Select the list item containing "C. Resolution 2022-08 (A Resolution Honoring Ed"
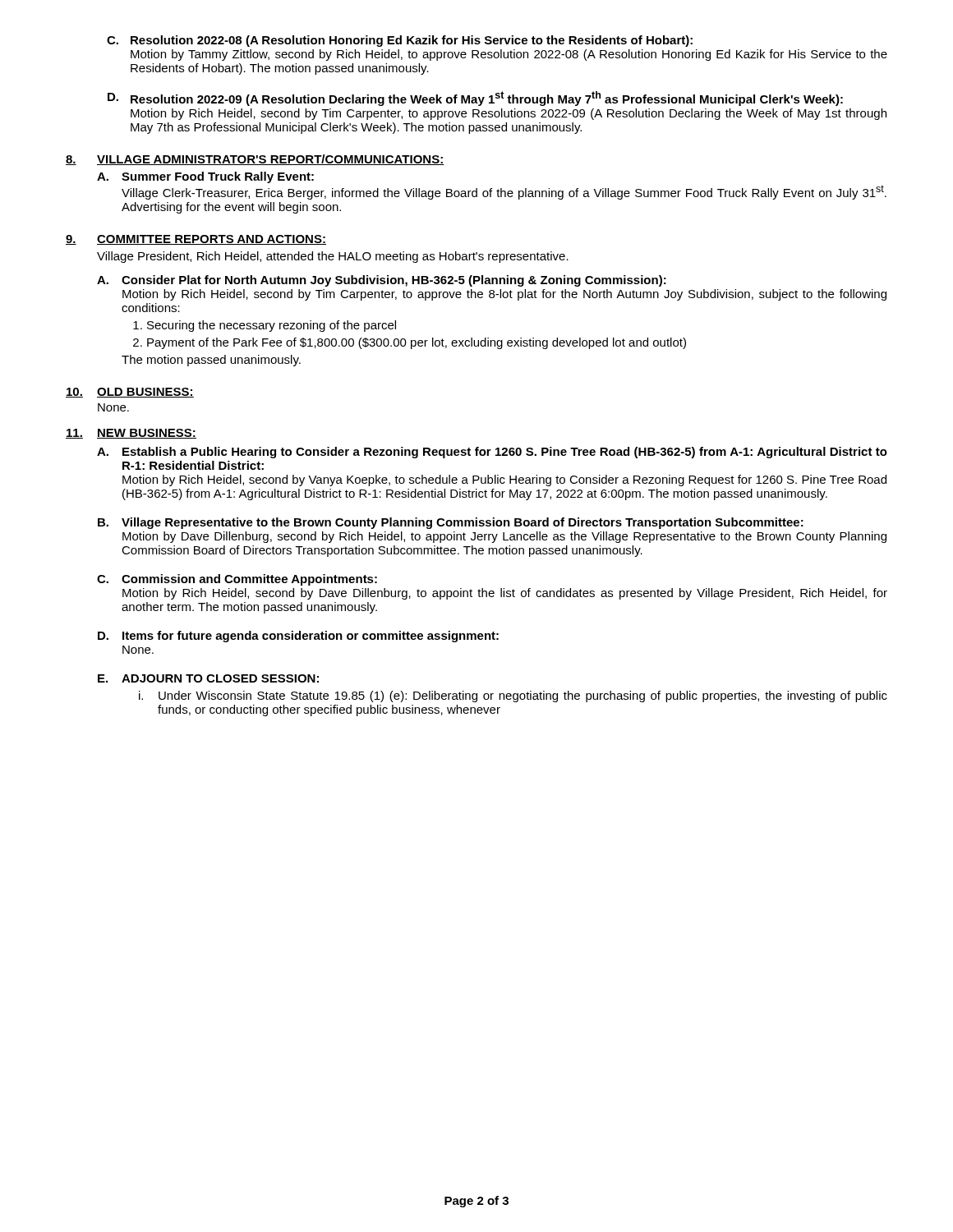Viewport: 953px width, 1232px height. (x=497, y=55)
